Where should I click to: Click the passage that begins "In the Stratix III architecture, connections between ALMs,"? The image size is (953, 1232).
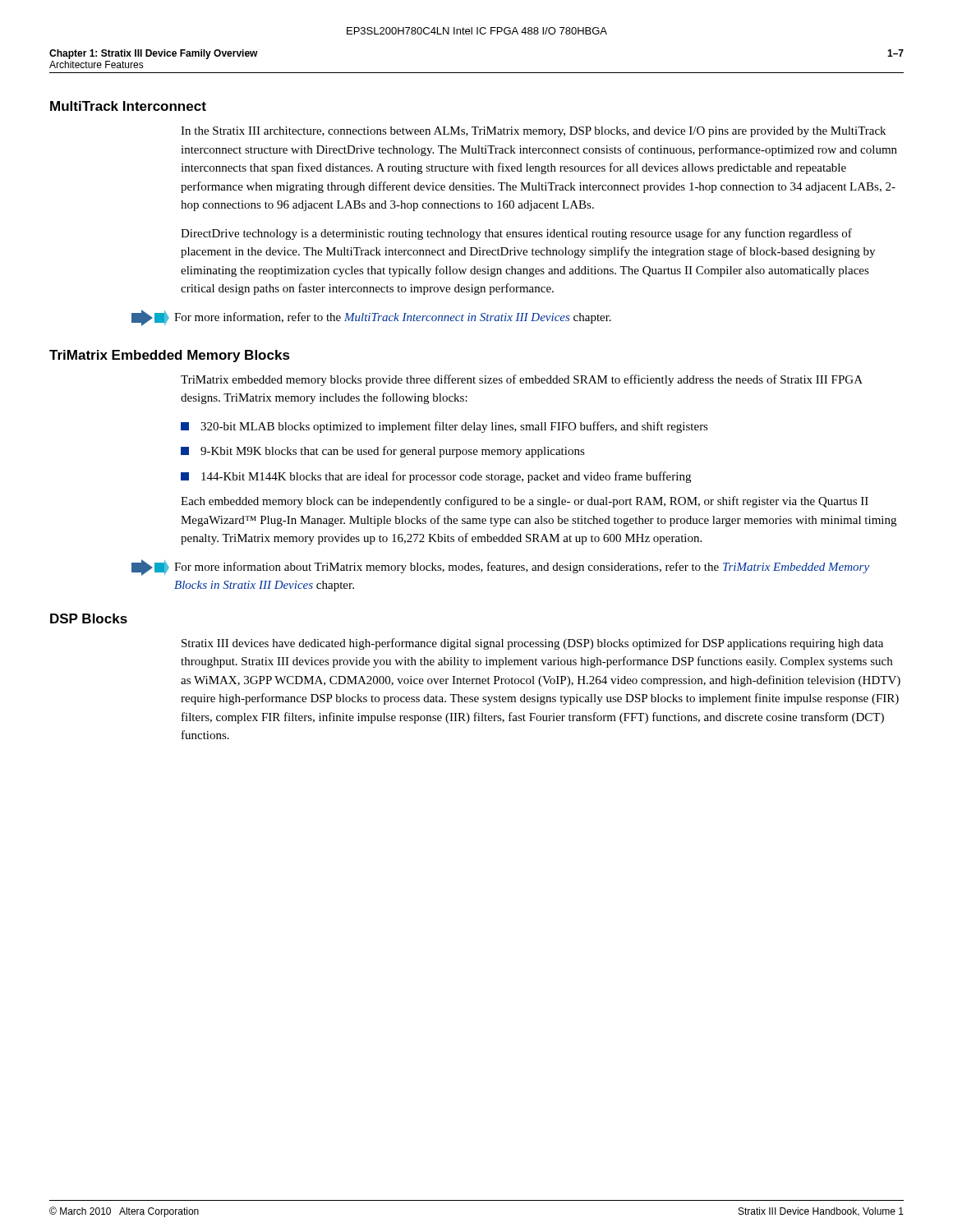(539, 168)
